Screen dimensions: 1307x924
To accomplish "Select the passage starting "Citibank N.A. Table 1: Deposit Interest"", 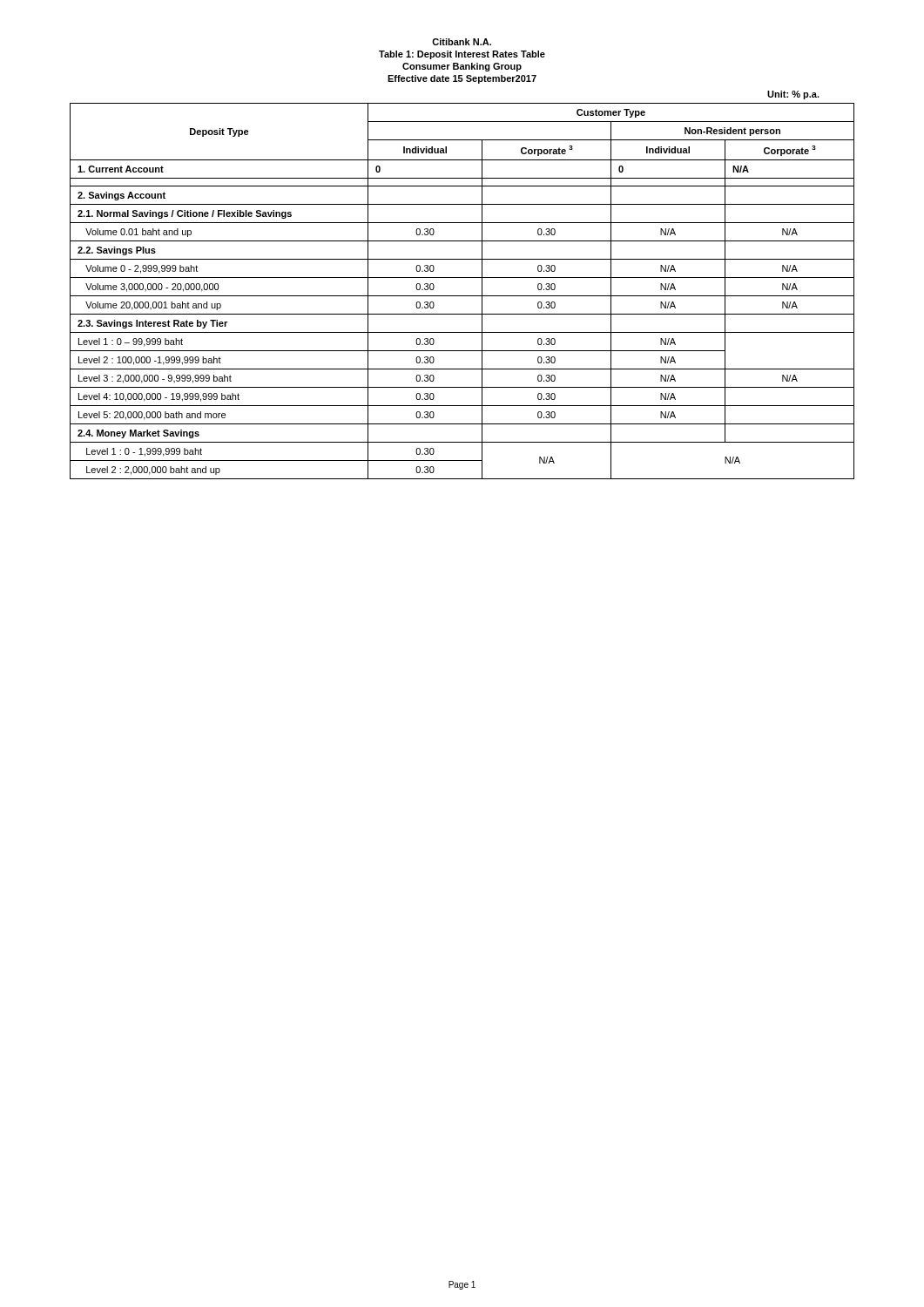I will click(462, 60).
